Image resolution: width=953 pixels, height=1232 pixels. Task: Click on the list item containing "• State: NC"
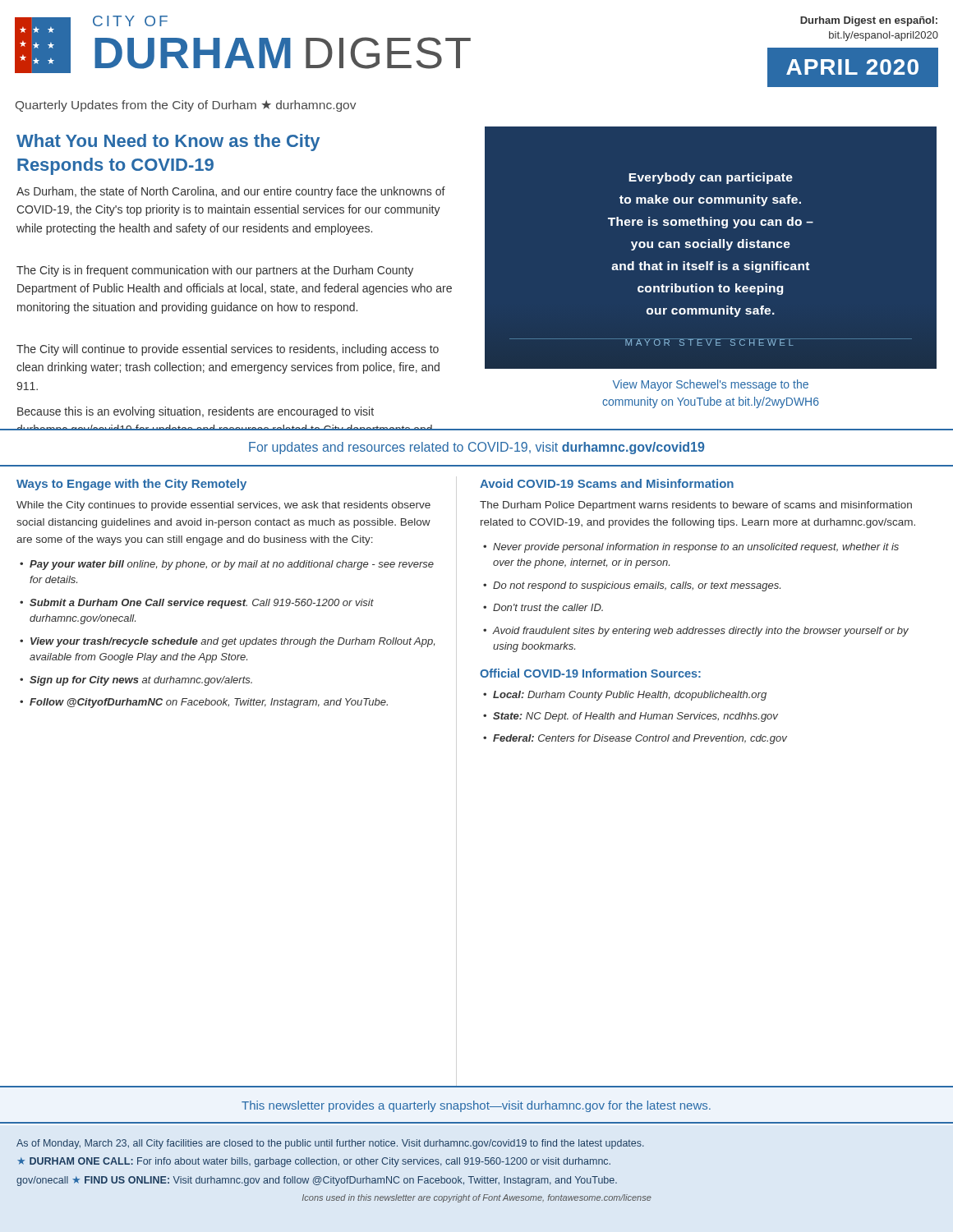(630, 716)
